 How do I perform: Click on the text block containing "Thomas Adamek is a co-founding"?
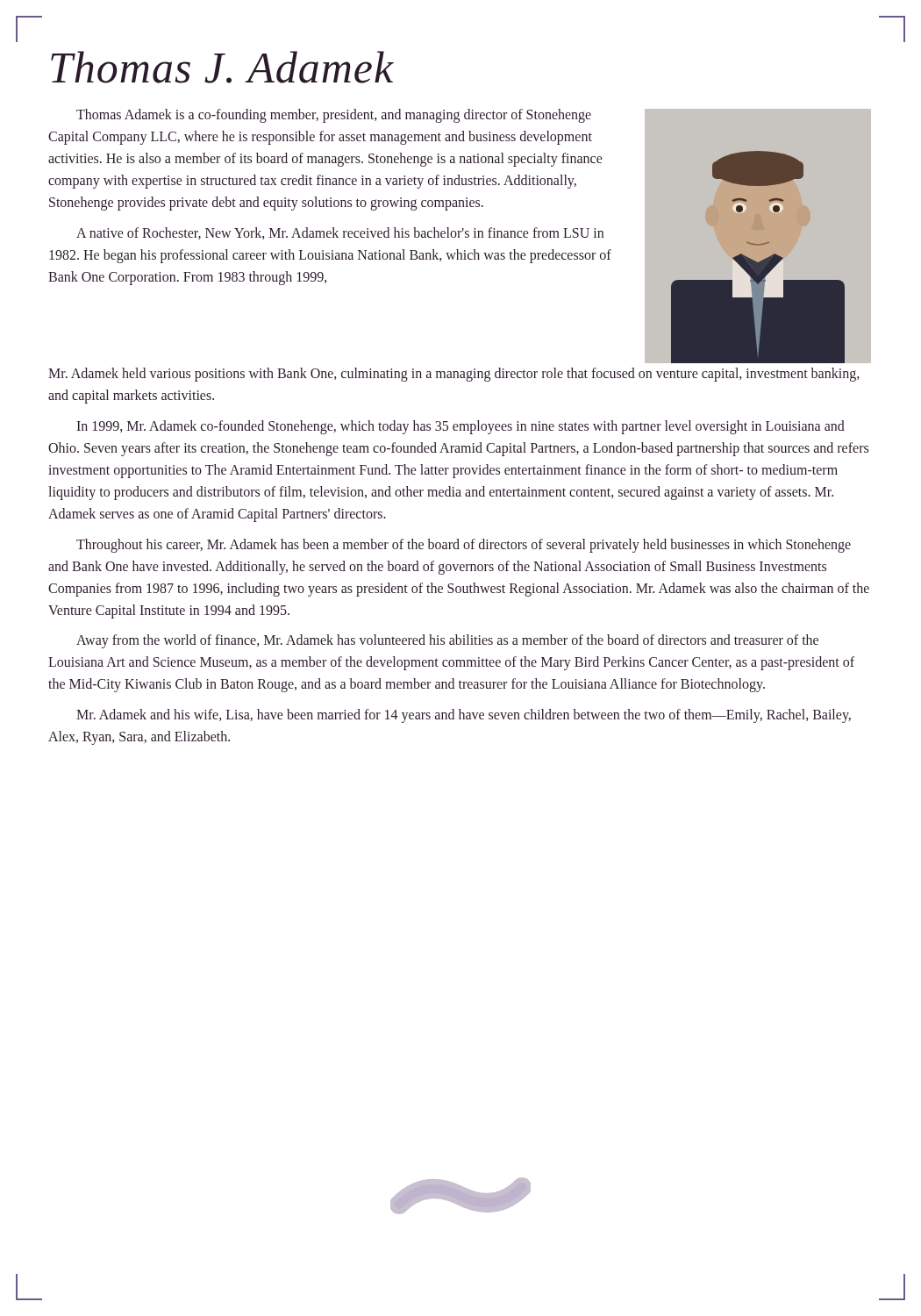333,196
